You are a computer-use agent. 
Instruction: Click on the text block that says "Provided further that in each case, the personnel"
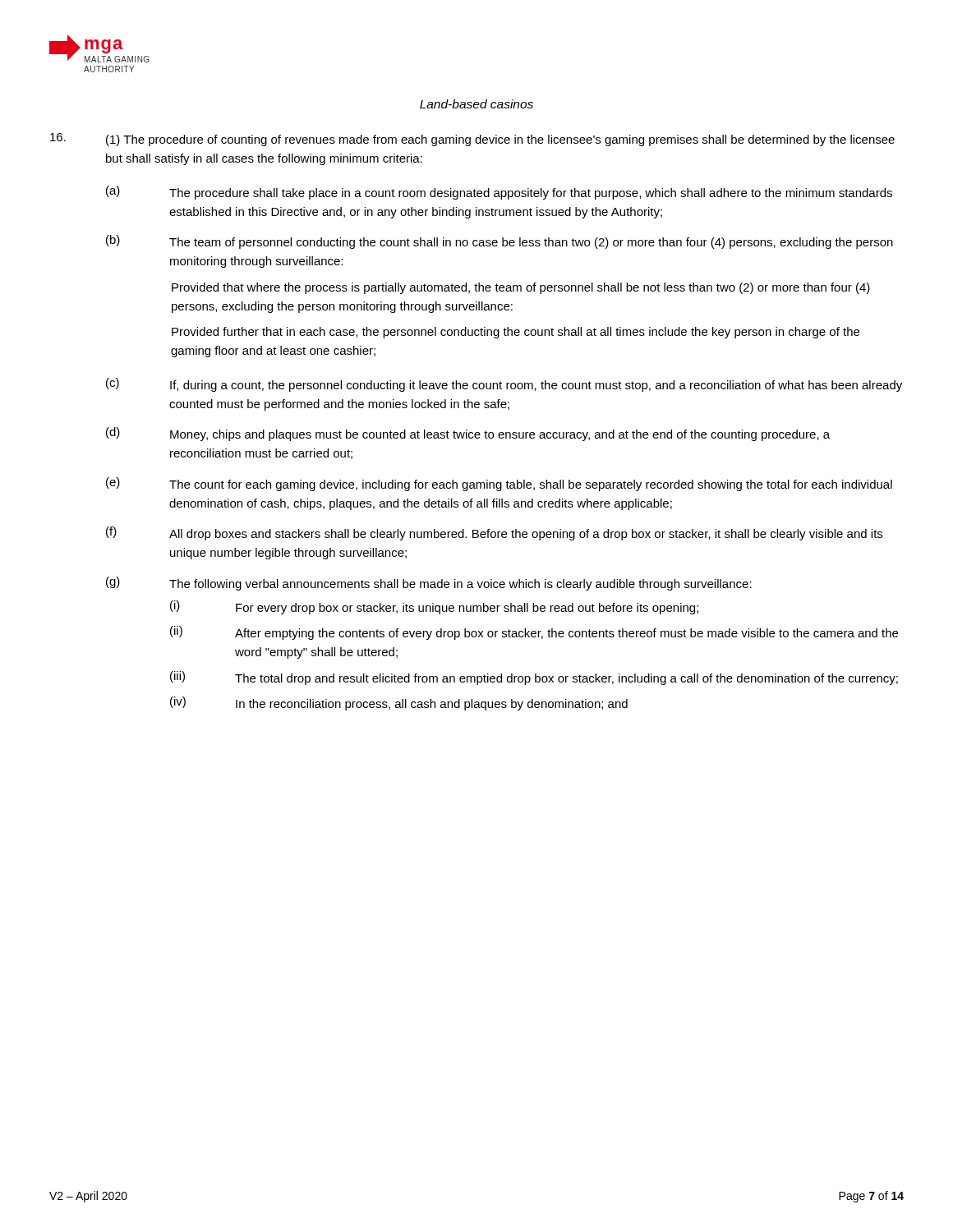[x=515, y=341]
